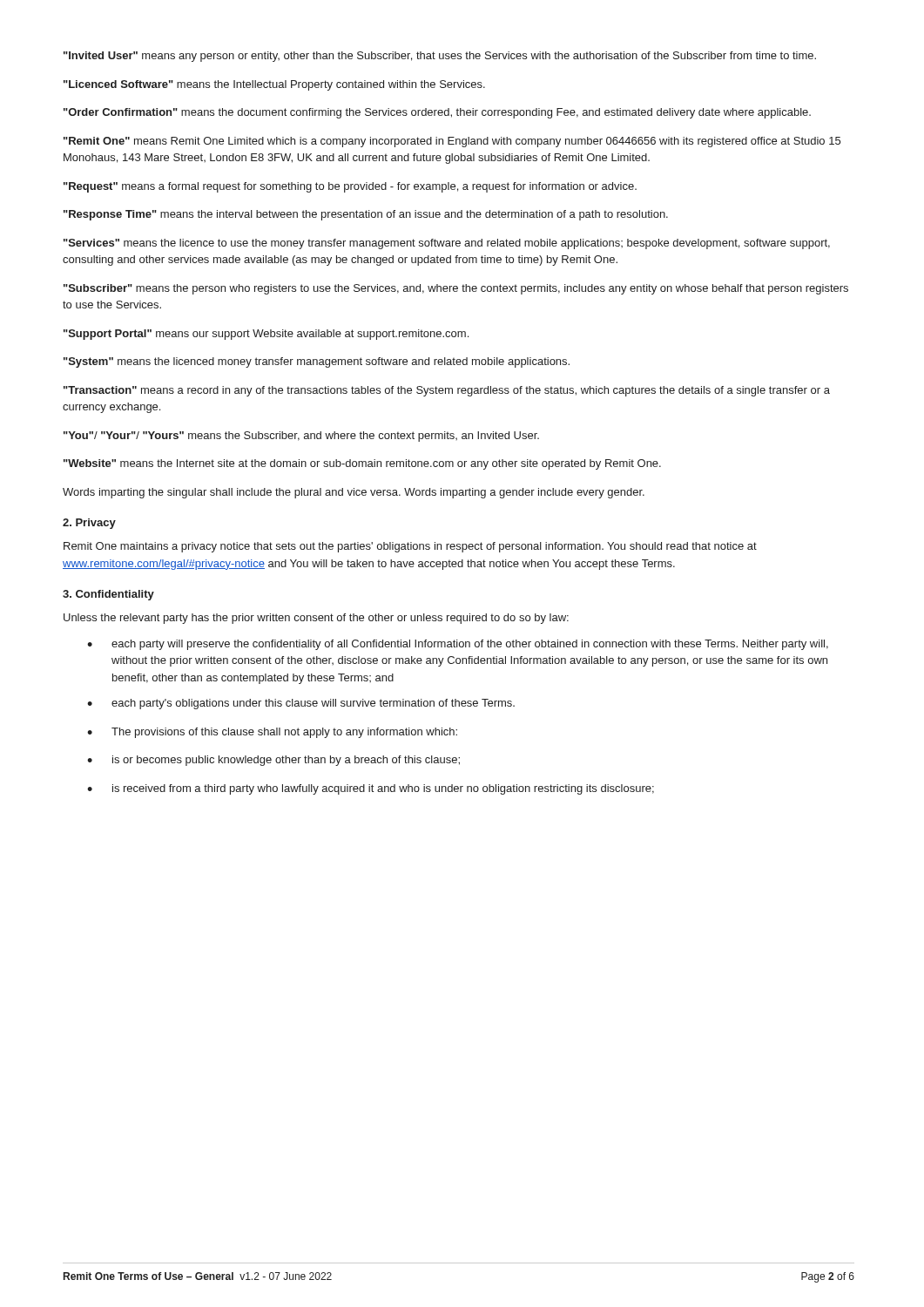Select the element starting "• is or becomes"
This screenshot has width=924, height=1307.
(x=273, y=761)
